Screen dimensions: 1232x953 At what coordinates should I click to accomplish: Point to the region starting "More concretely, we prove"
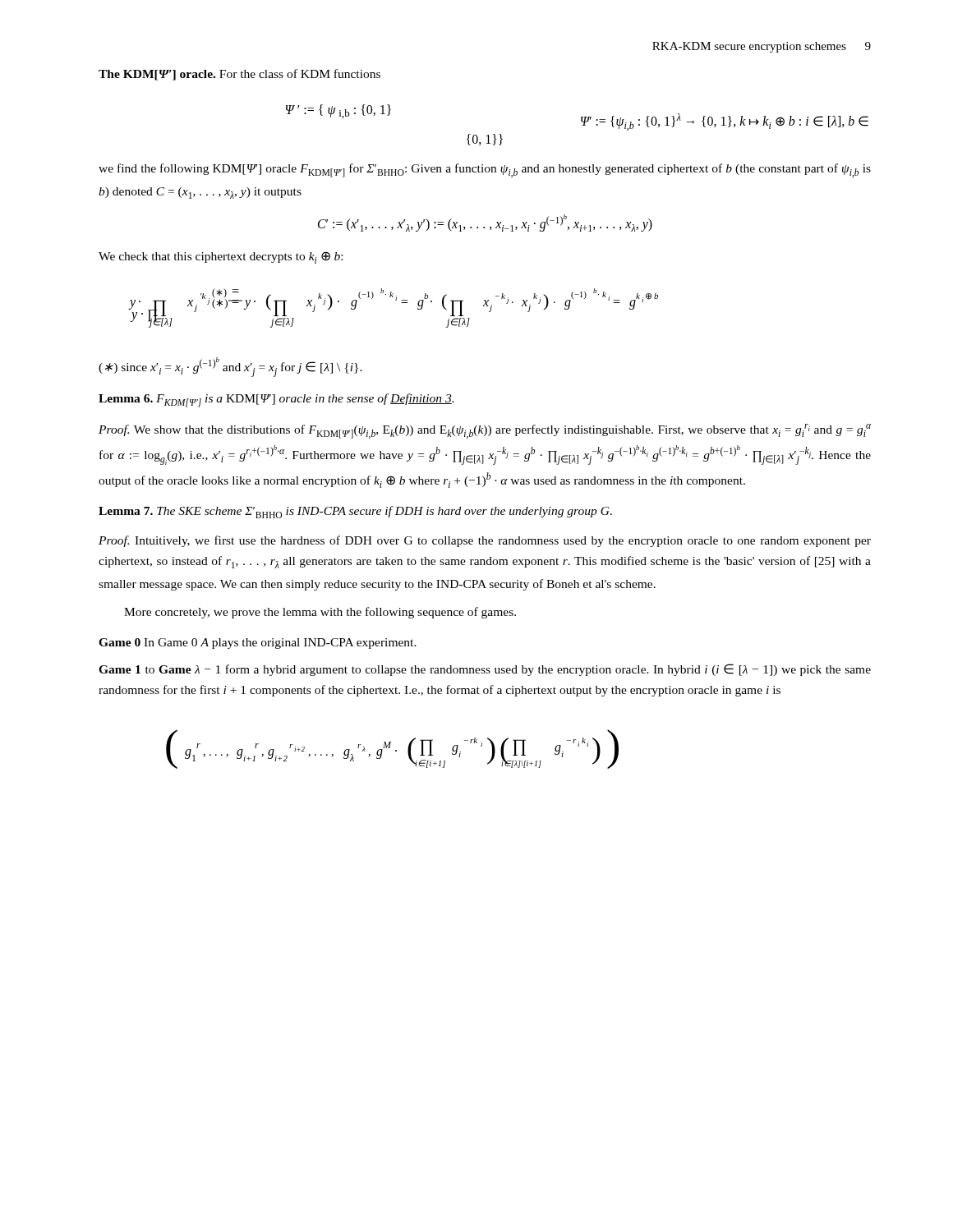pos(320,612)
